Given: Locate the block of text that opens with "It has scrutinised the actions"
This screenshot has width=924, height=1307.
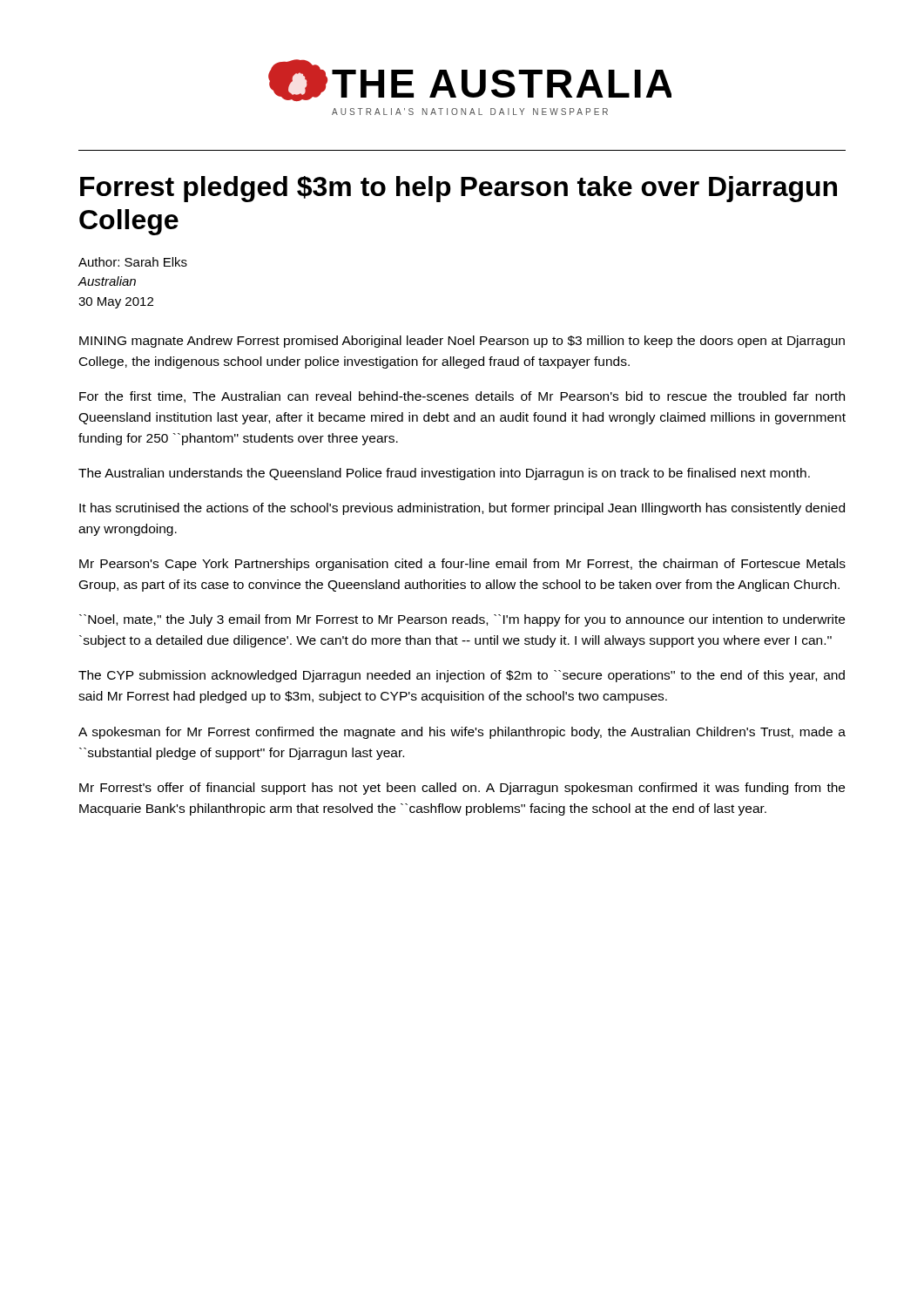Looking at the screenshot, I should coord(462,518).
